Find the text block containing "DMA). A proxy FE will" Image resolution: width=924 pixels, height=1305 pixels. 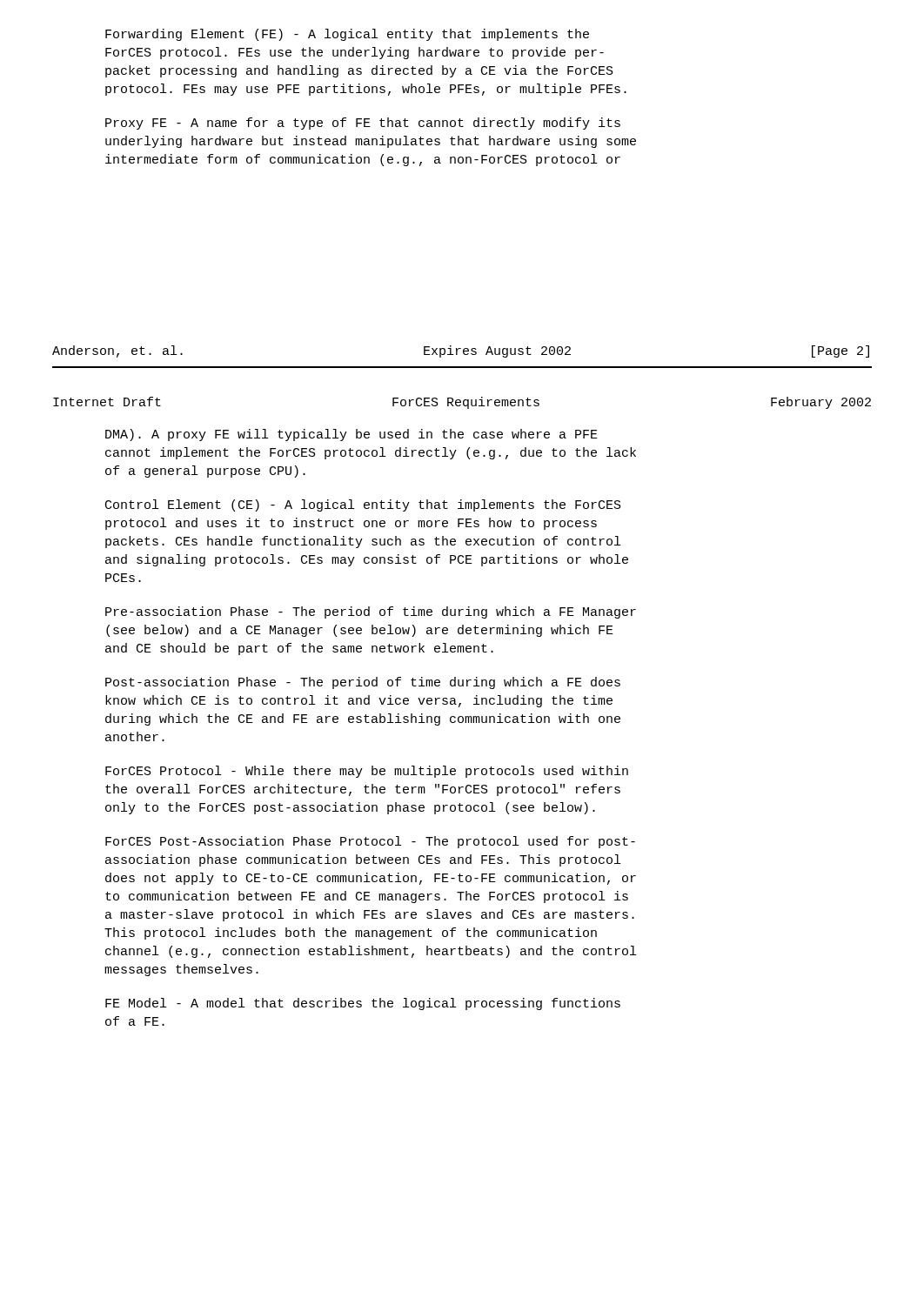[x=371, y=454]
